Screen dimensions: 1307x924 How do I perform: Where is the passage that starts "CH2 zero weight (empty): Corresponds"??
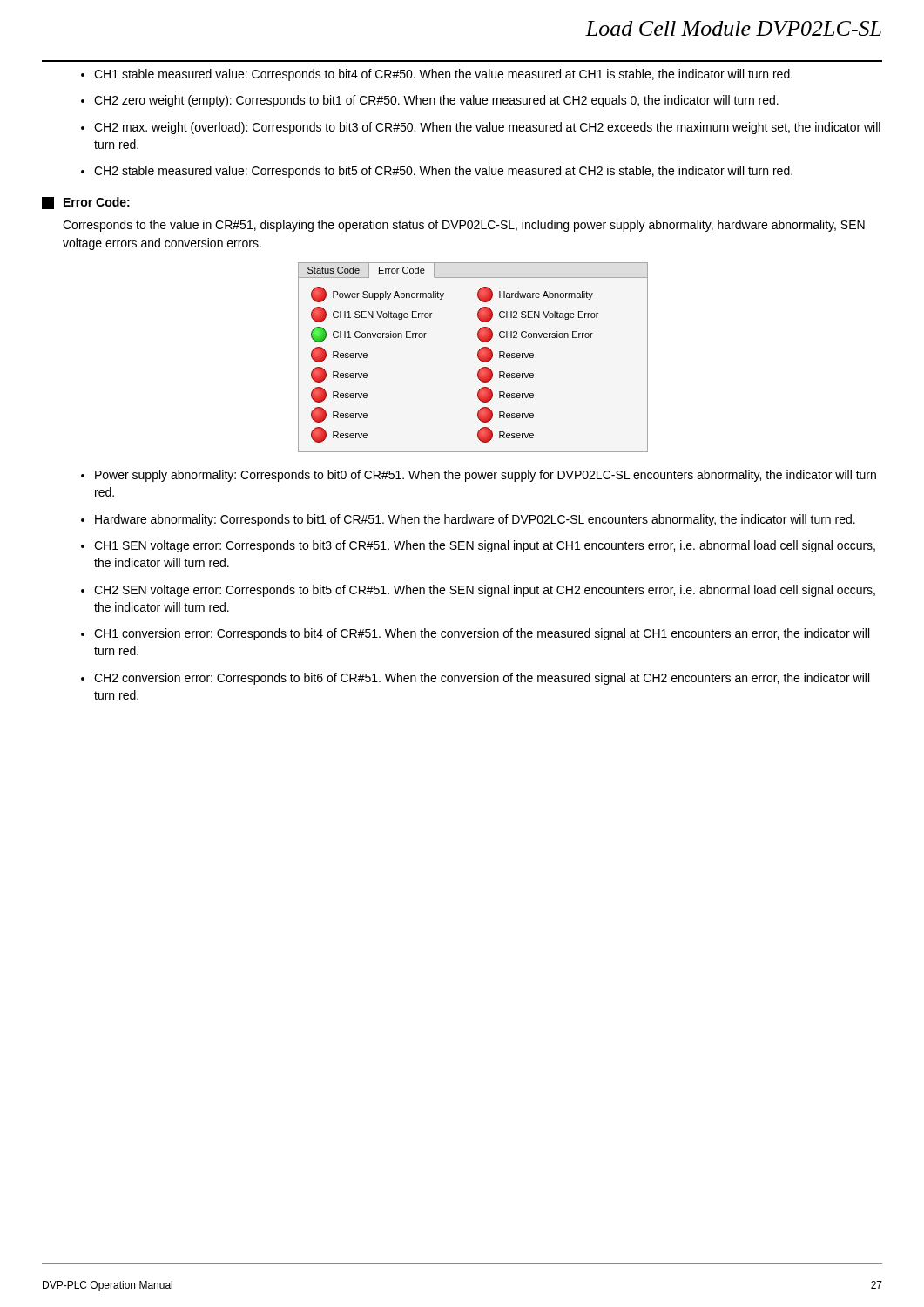[437, 100]
